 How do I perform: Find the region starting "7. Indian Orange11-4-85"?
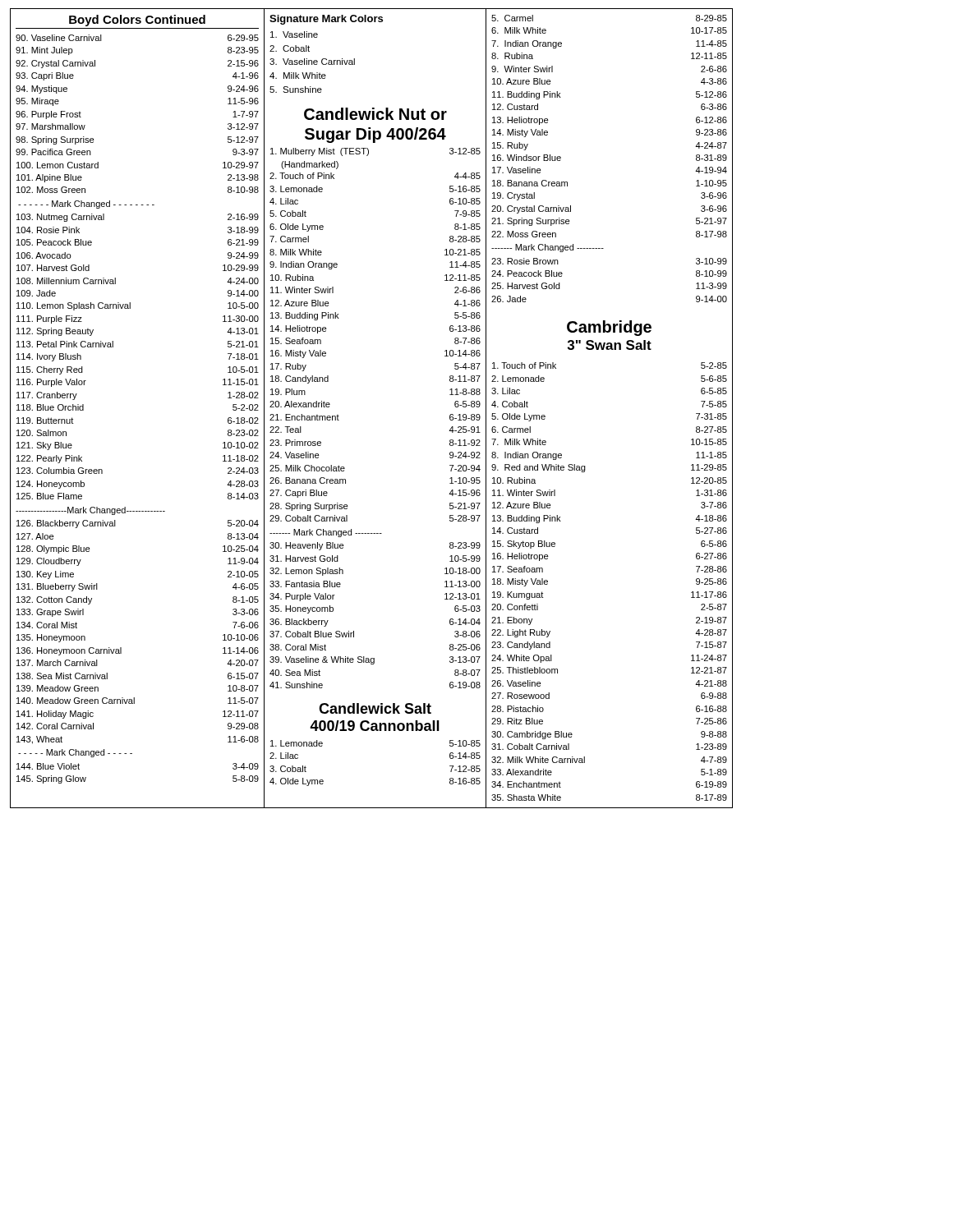pyautogui.click(x=525, y=44)
